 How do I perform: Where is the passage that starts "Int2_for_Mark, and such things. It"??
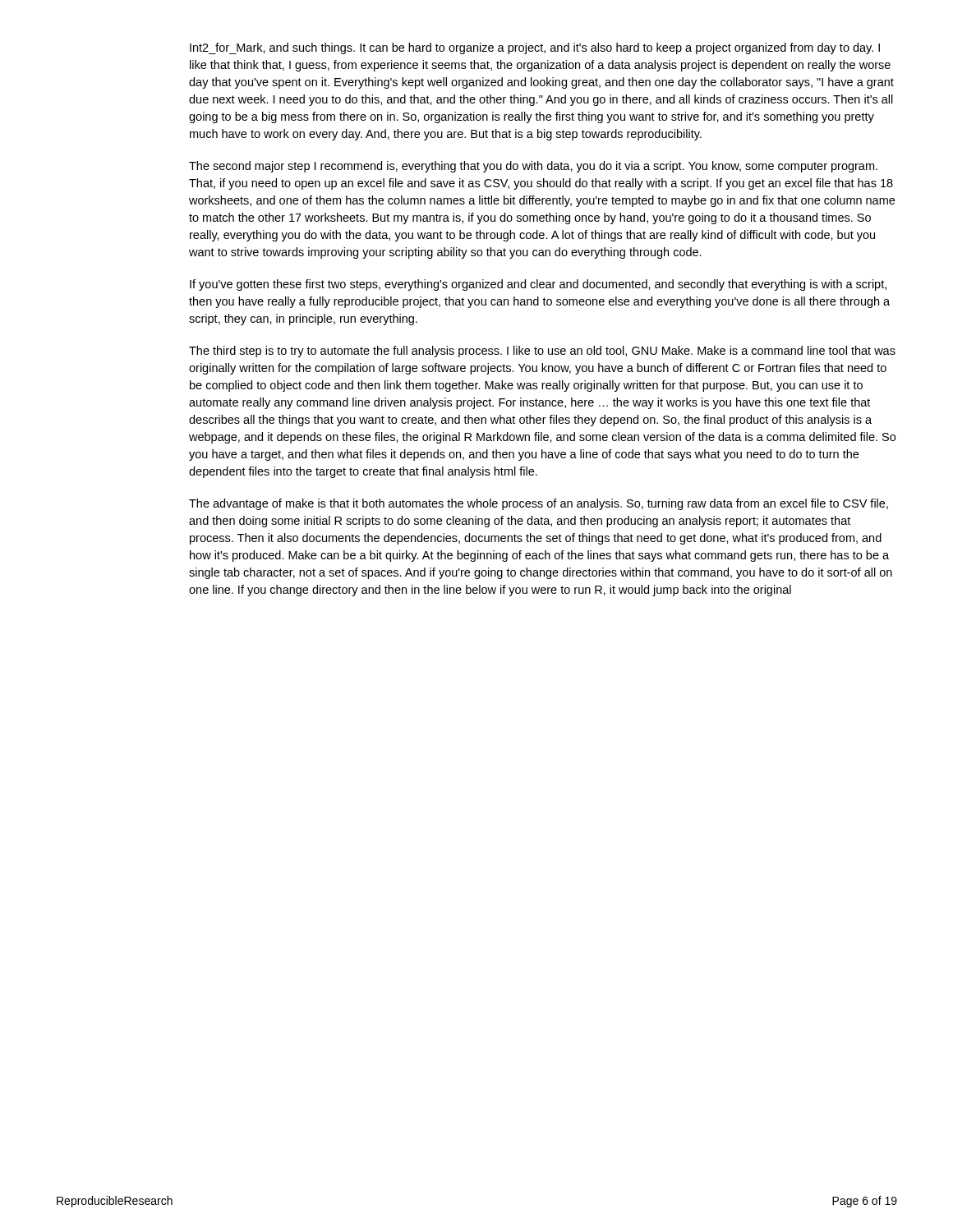coord(541,91)
